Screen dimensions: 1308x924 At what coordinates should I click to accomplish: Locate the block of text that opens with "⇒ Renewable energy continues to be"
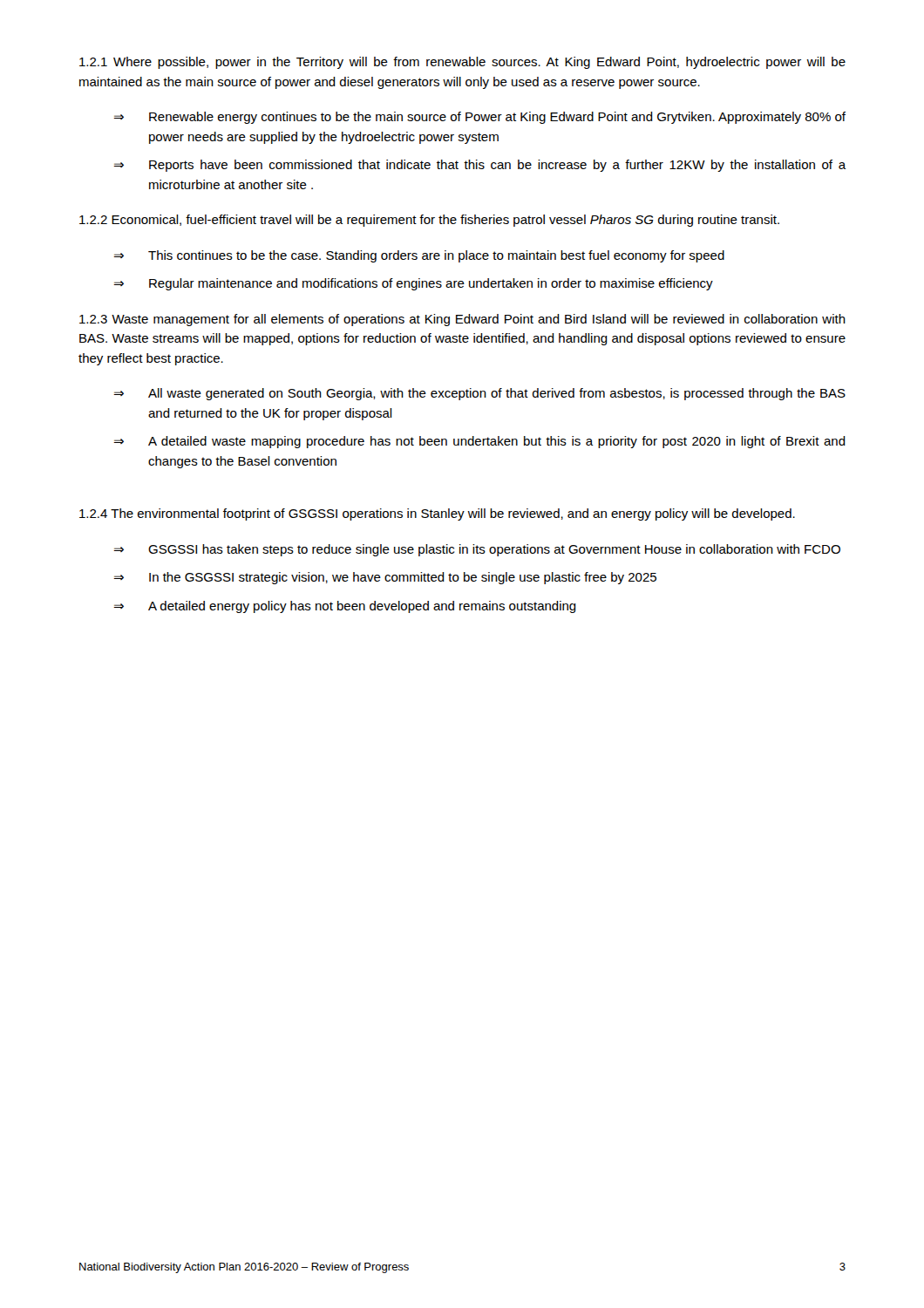point(479,127)
